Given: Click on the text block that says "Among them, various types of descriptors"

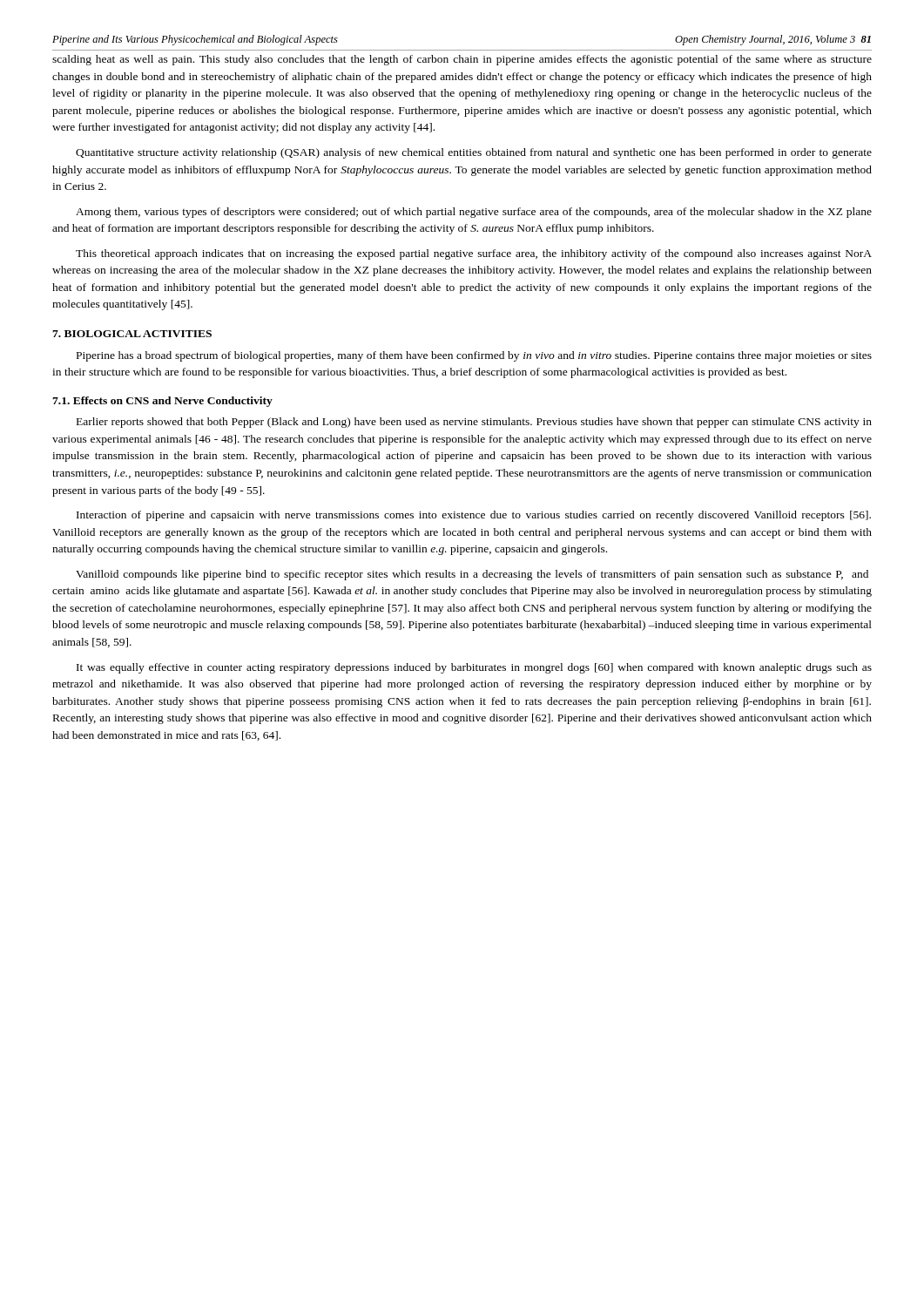Looking at the screenshot, I should click(462, 220).
